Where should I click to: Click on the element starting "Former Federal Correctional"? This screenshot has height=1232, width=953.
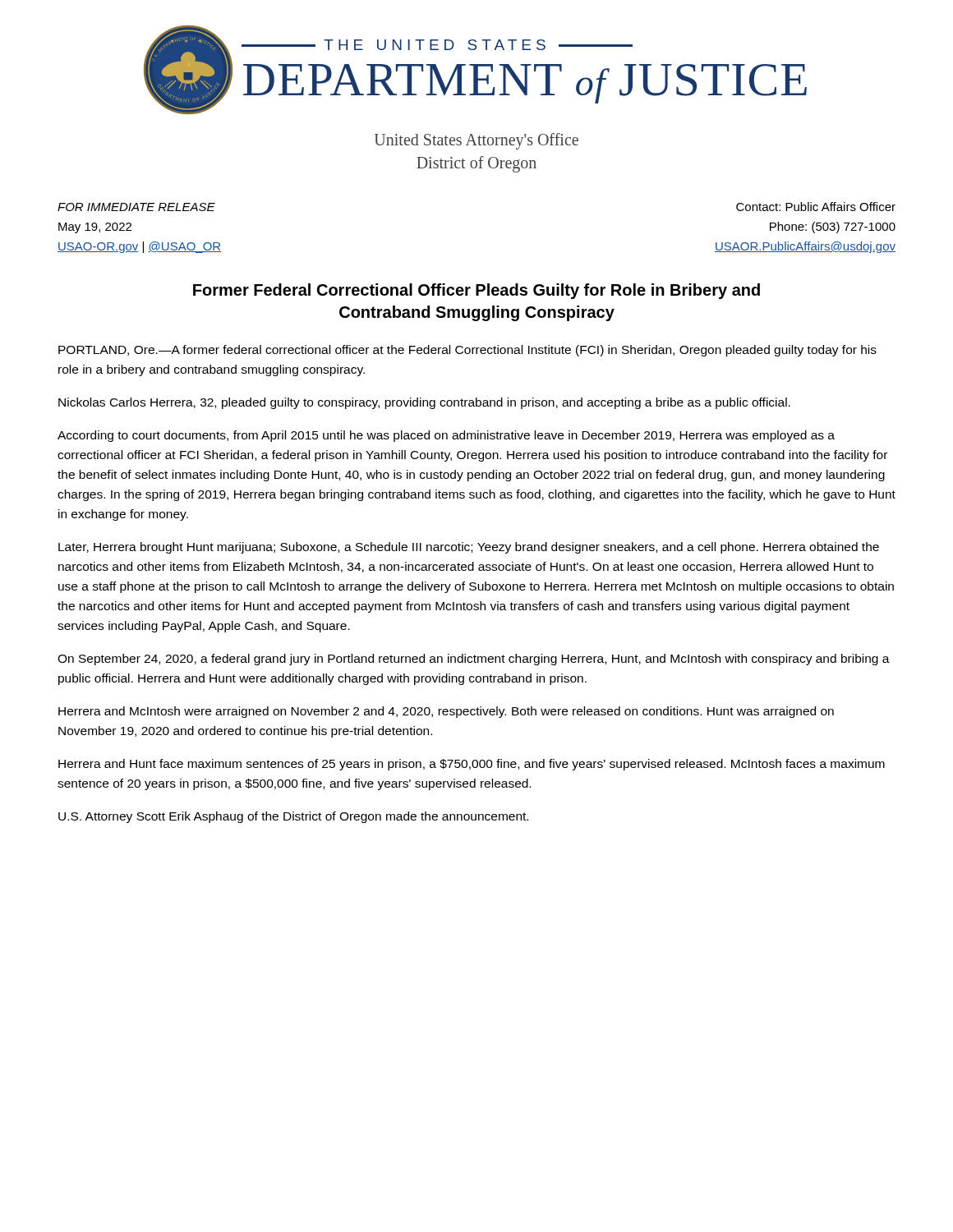tap(476, 301)
